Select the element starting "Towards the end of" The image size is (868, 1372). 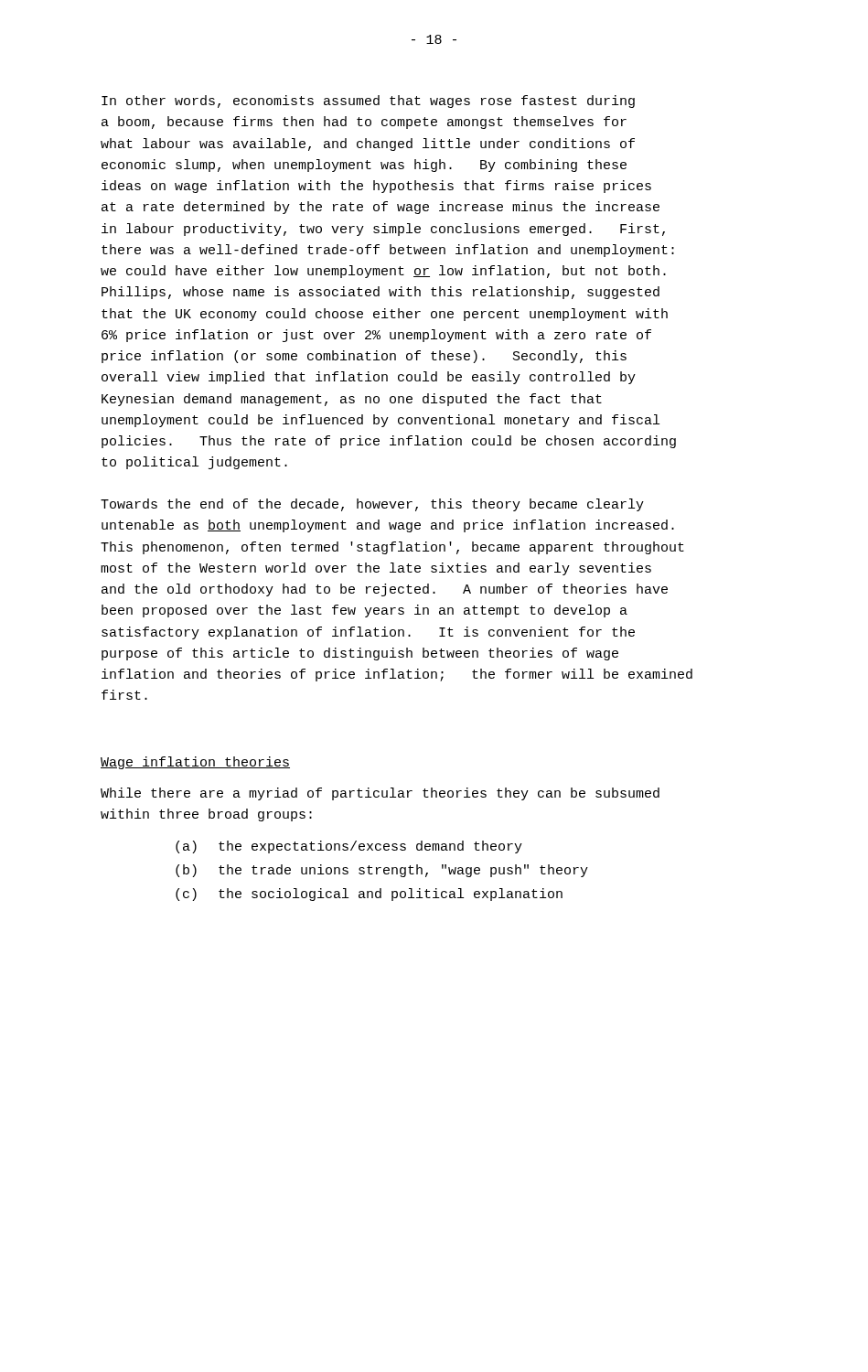point(397,601)
